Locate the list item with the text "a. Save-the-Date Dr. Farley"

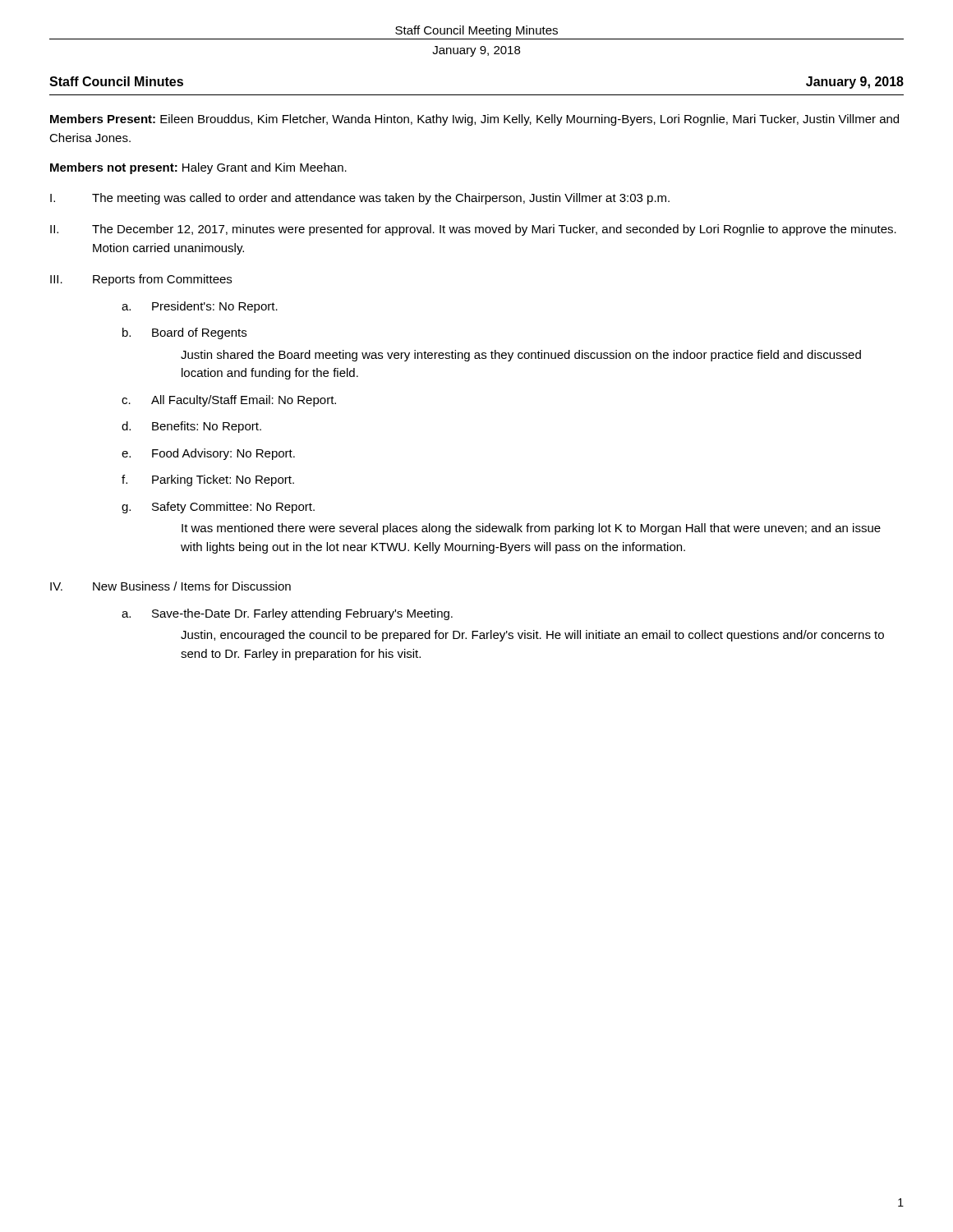coord(513,633)
